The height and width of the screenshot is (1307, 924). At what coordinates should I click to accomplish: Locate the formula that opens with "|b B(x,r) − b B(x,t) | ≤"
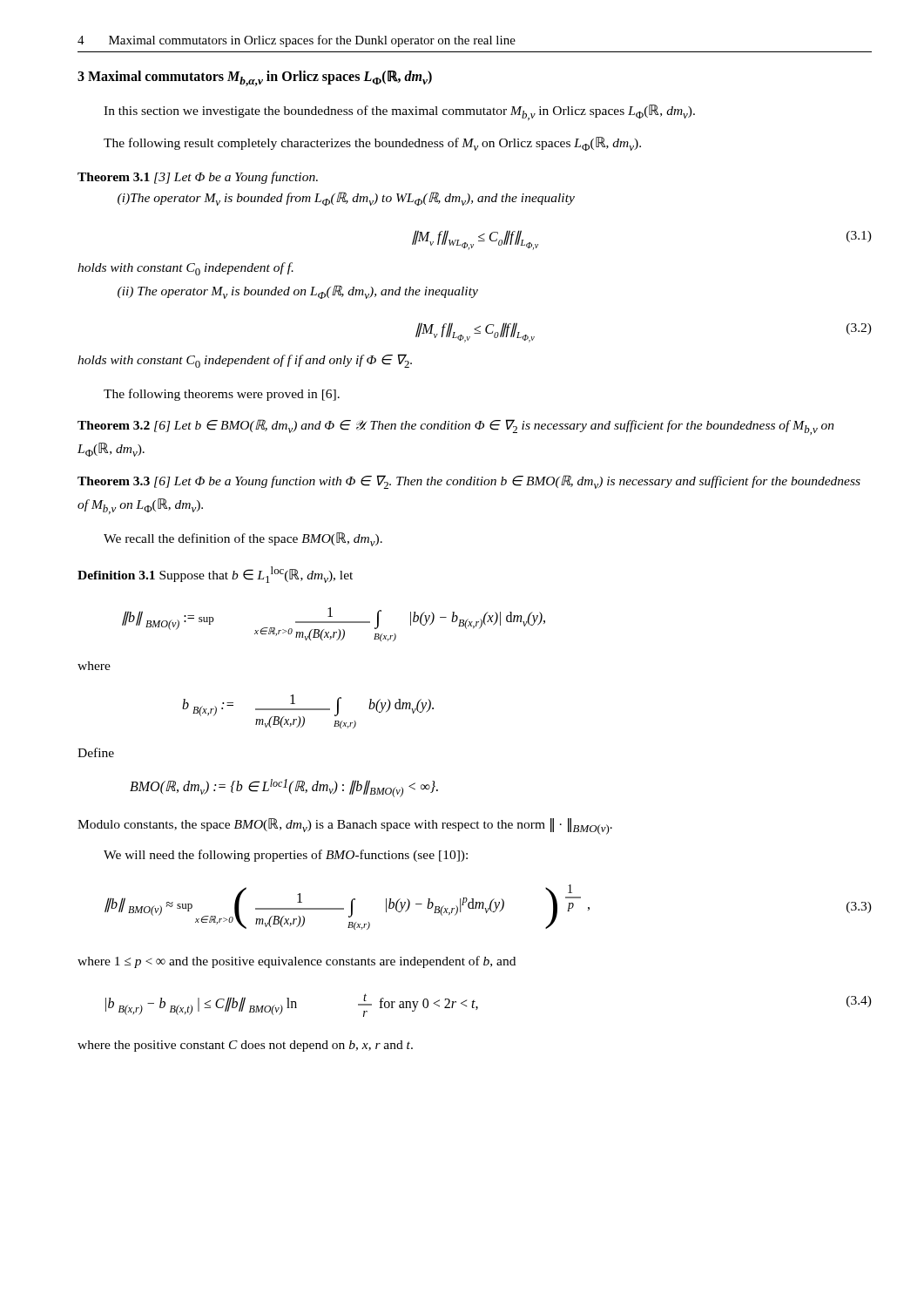[x=488, y=1002]
